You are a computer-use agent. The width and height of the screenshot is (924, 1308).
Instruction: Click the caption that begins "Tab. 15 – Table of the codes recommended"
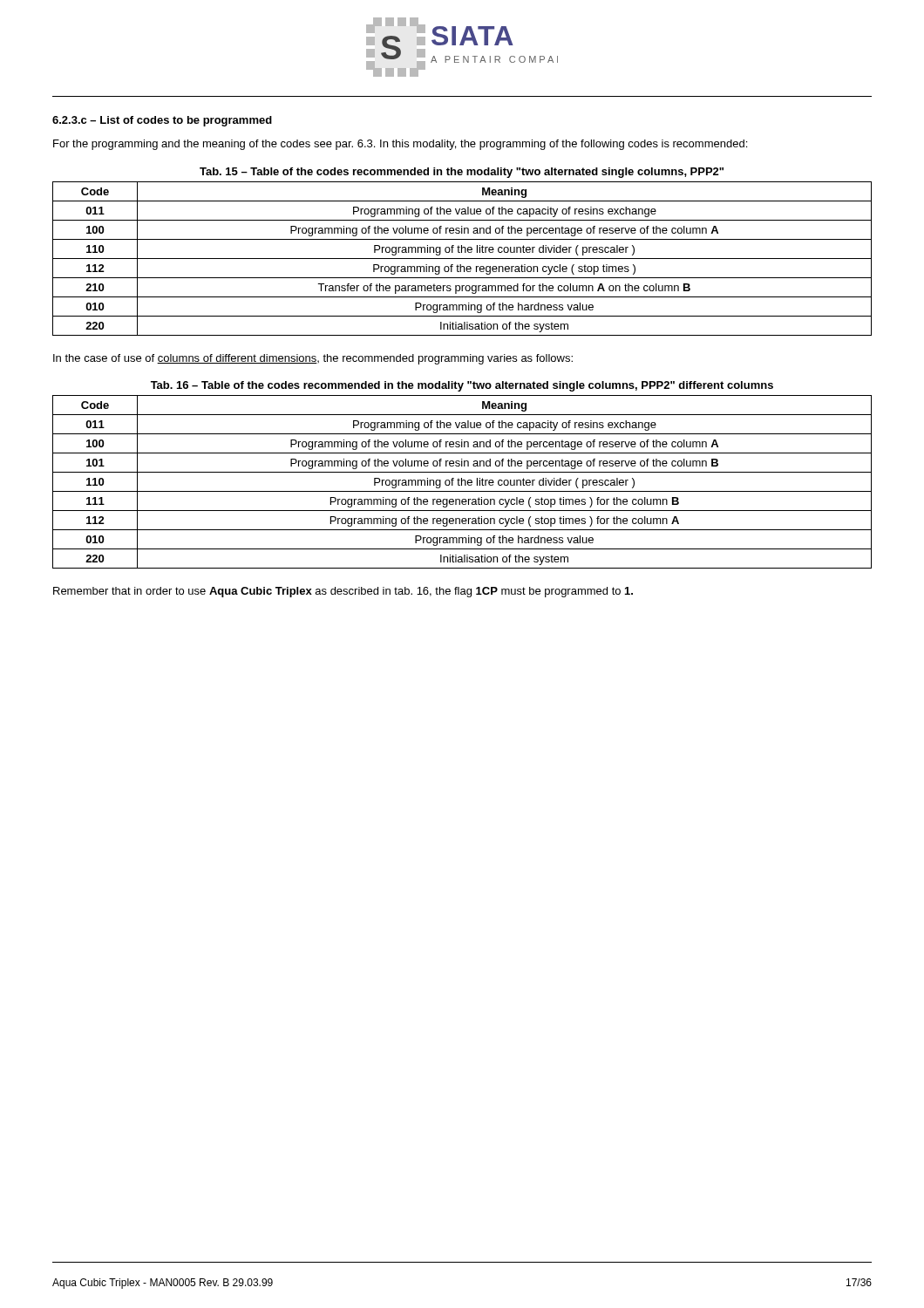(x=462, y=171)
